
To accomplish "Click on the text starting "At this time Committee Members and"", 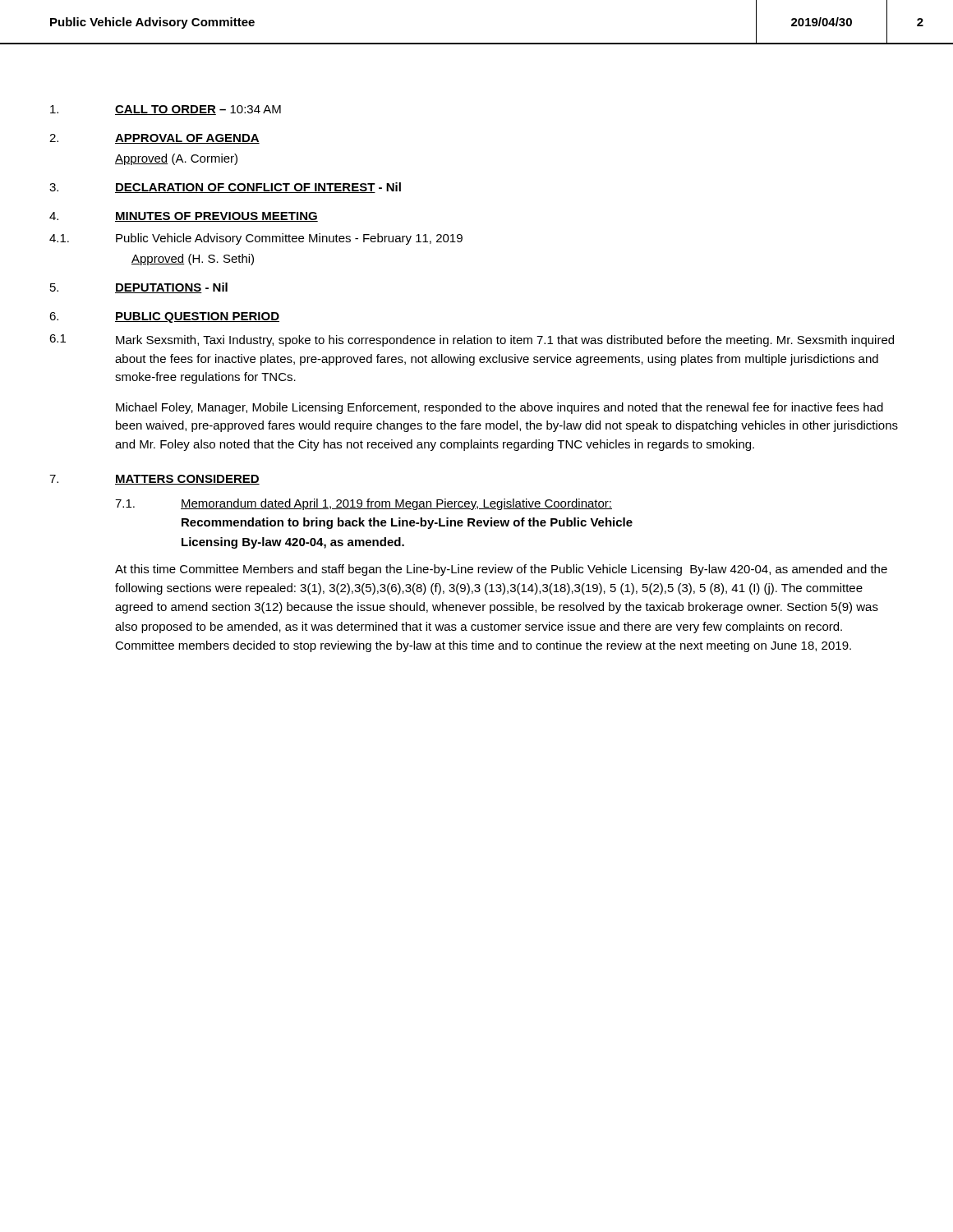I will 501,607.
